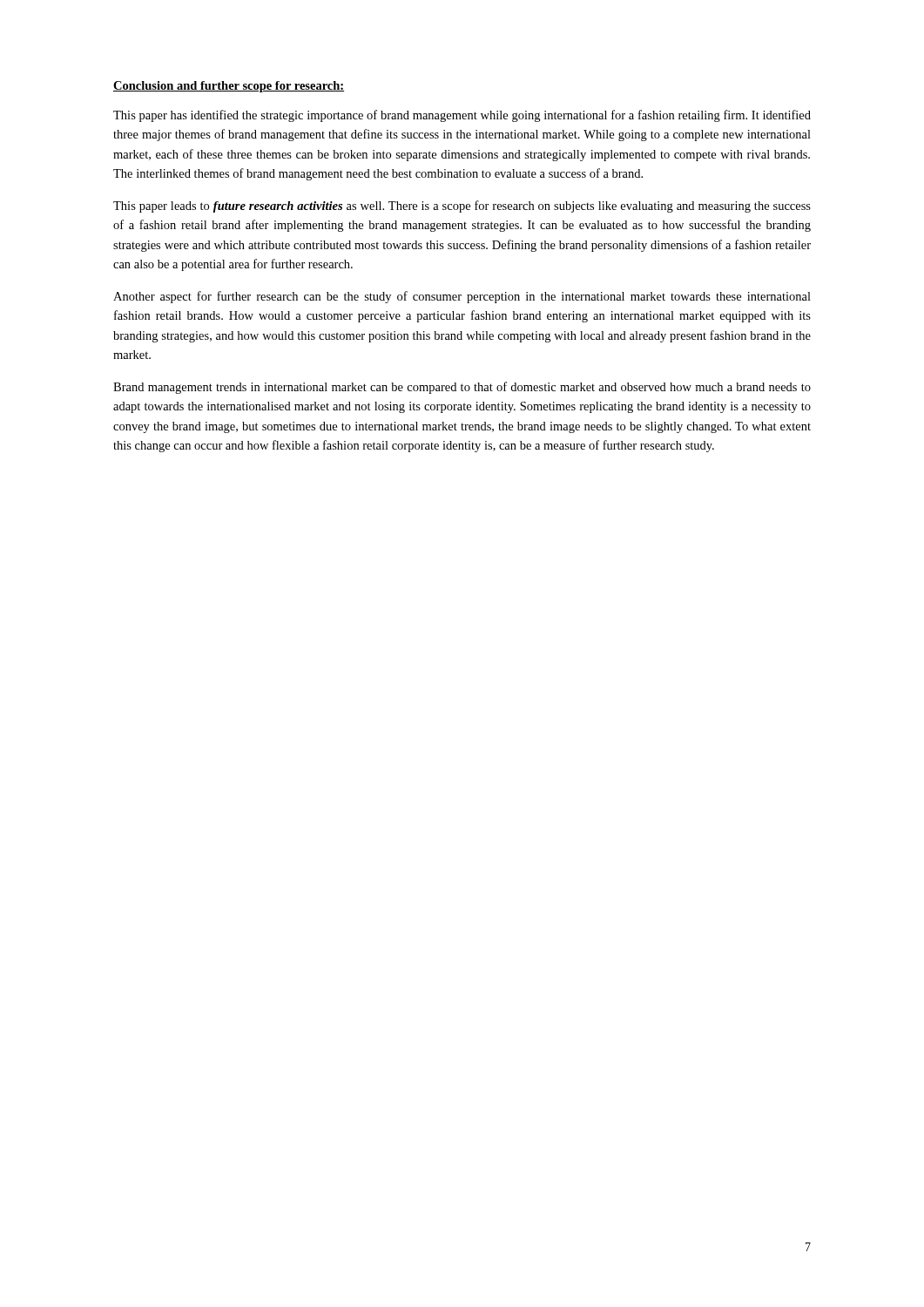Point to the text starting "Conclusion and further scope for research:"
This screenshot has height=1307, width=924.
pos(229,85)
